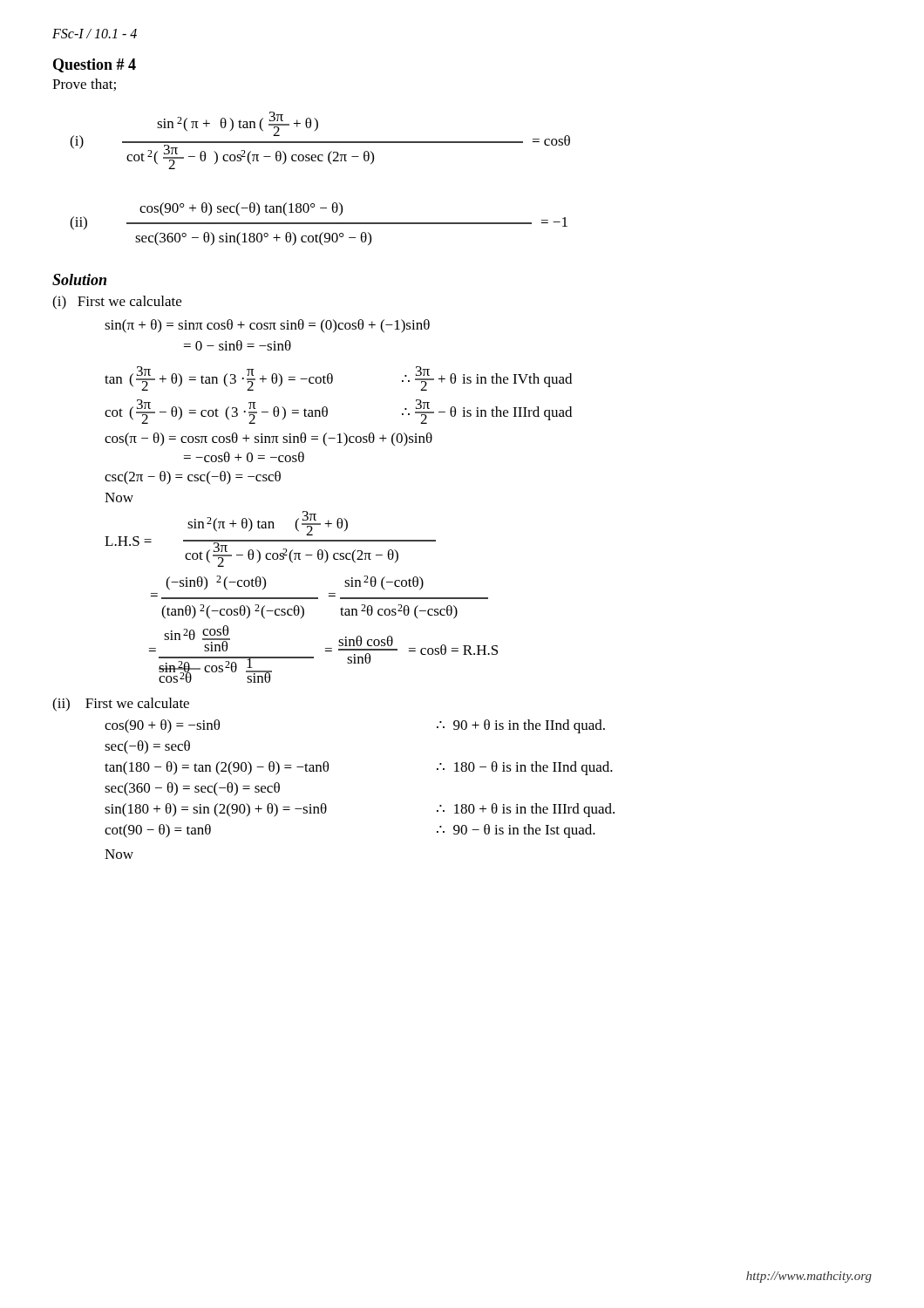Find the region starting "(i) sin 2 ("
924x1308 pixels.
(x=375, y=140)
